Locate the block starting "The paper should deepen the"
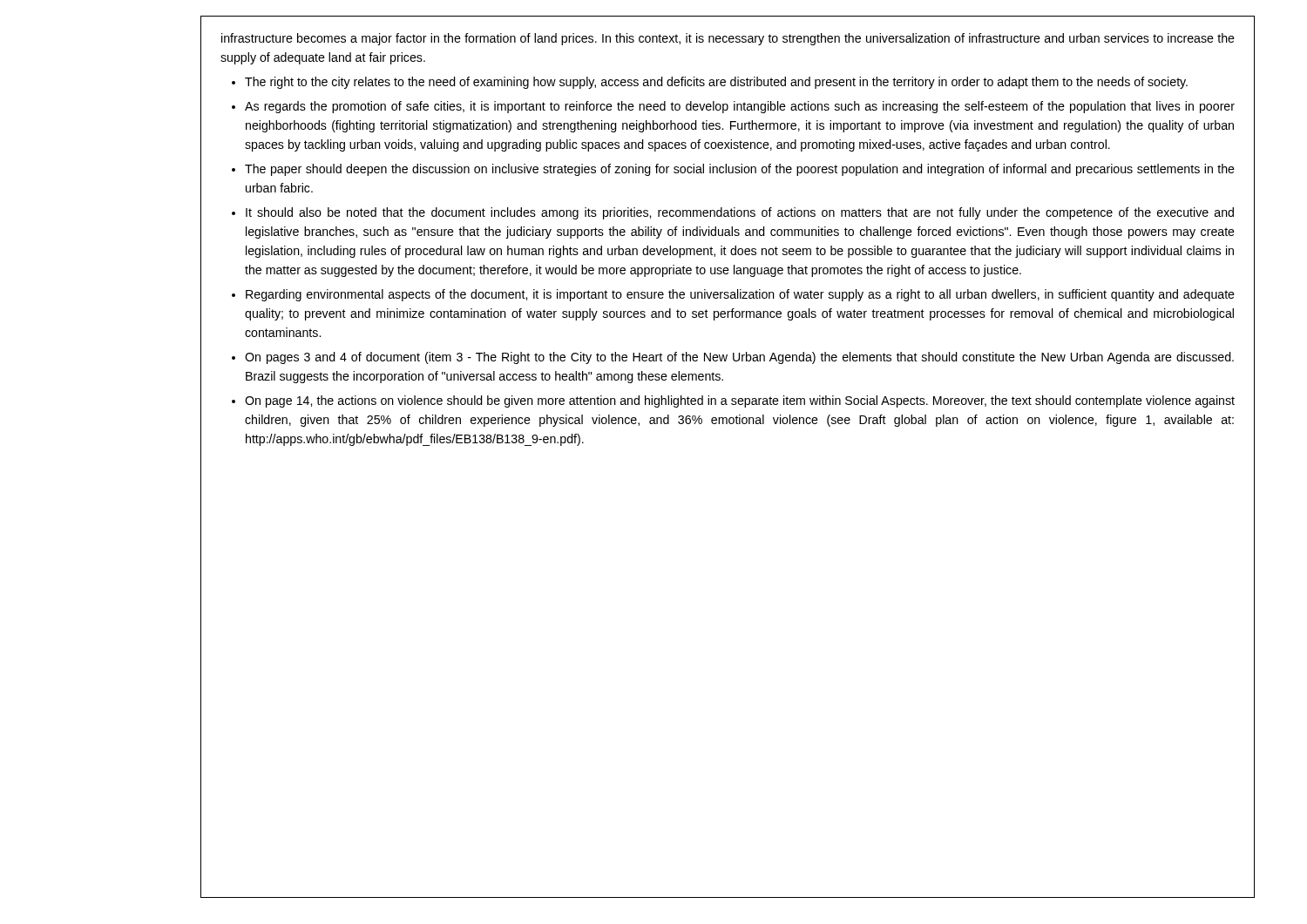Viewport: 1307px width, 924px height. pos(740,179)
